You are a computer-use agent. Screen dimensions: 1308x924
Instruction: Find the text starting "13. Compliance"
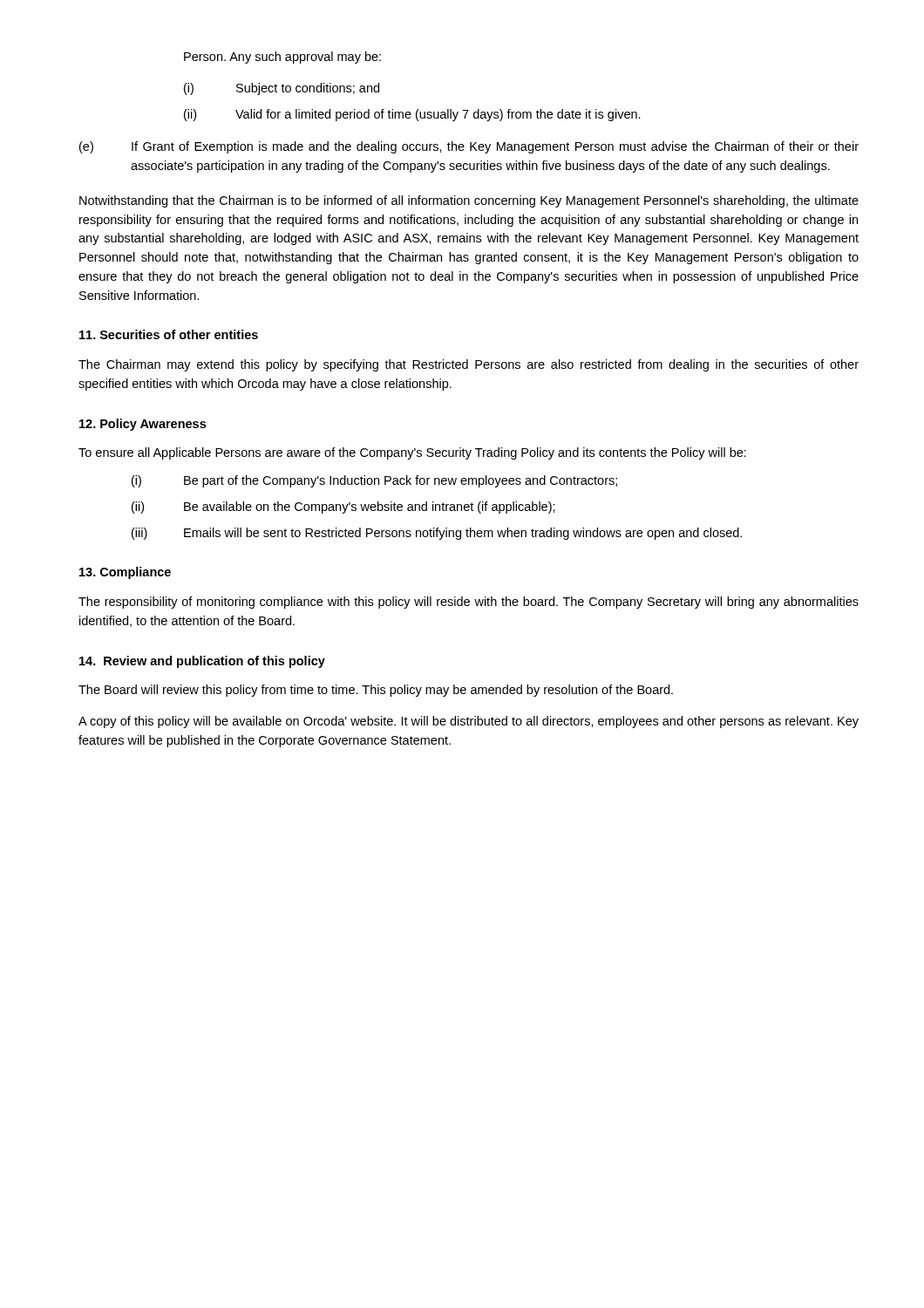point(125,572)
